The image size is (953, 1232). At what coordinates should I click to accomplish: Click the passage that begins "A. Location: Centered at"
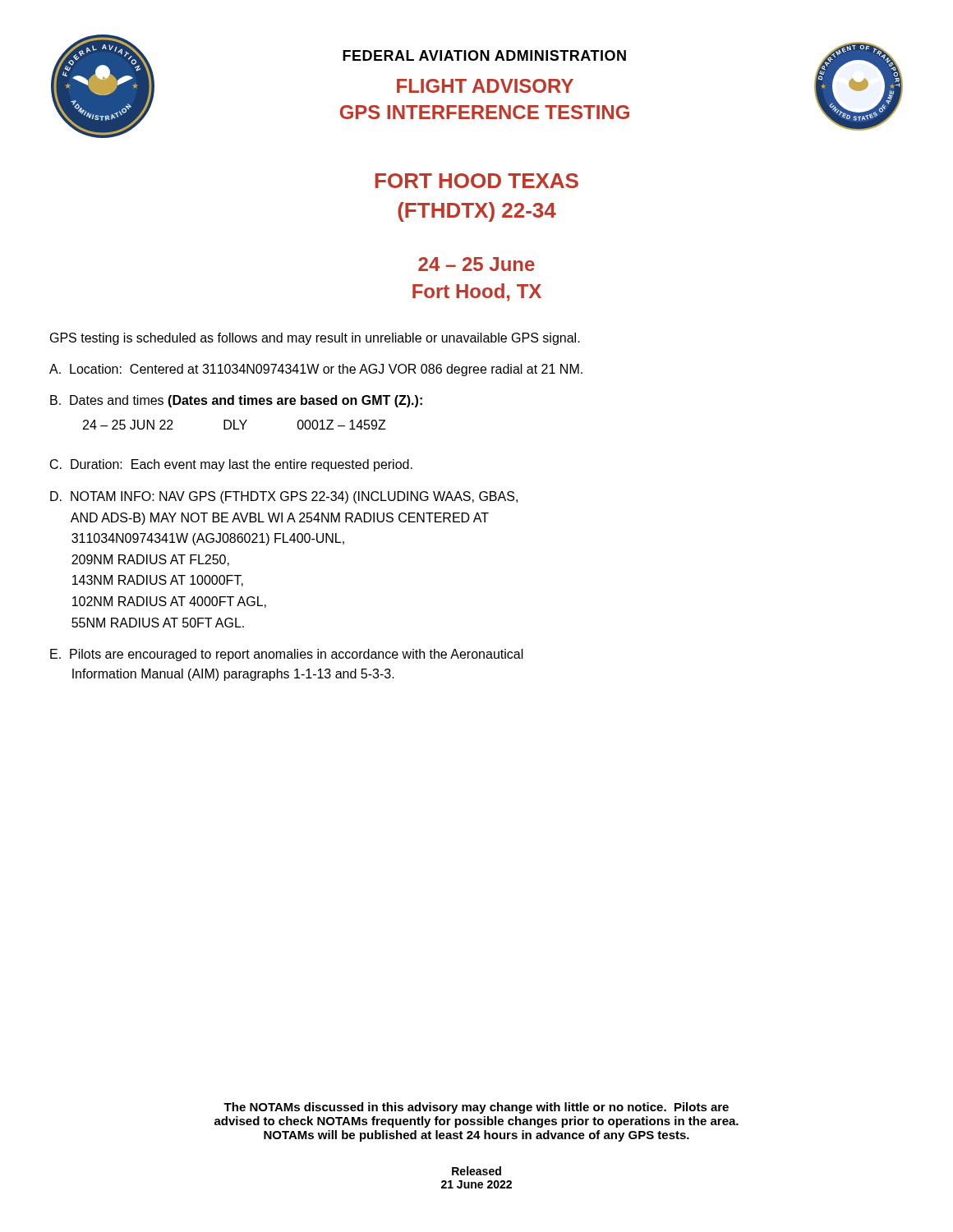pyautogui.click(x=476, y=370)
